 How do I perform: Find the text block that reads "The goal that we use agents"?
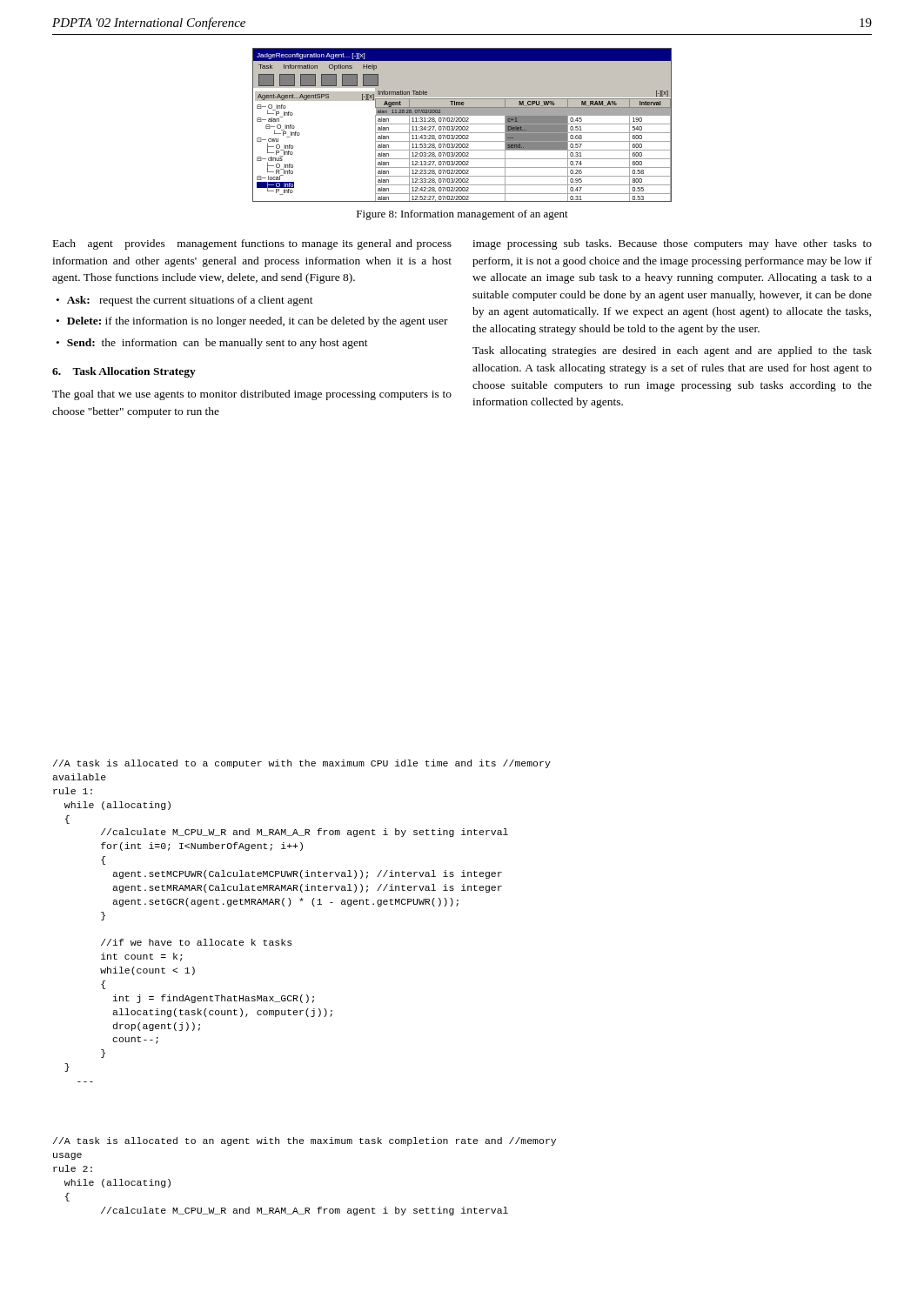click(x=252, y=402)
